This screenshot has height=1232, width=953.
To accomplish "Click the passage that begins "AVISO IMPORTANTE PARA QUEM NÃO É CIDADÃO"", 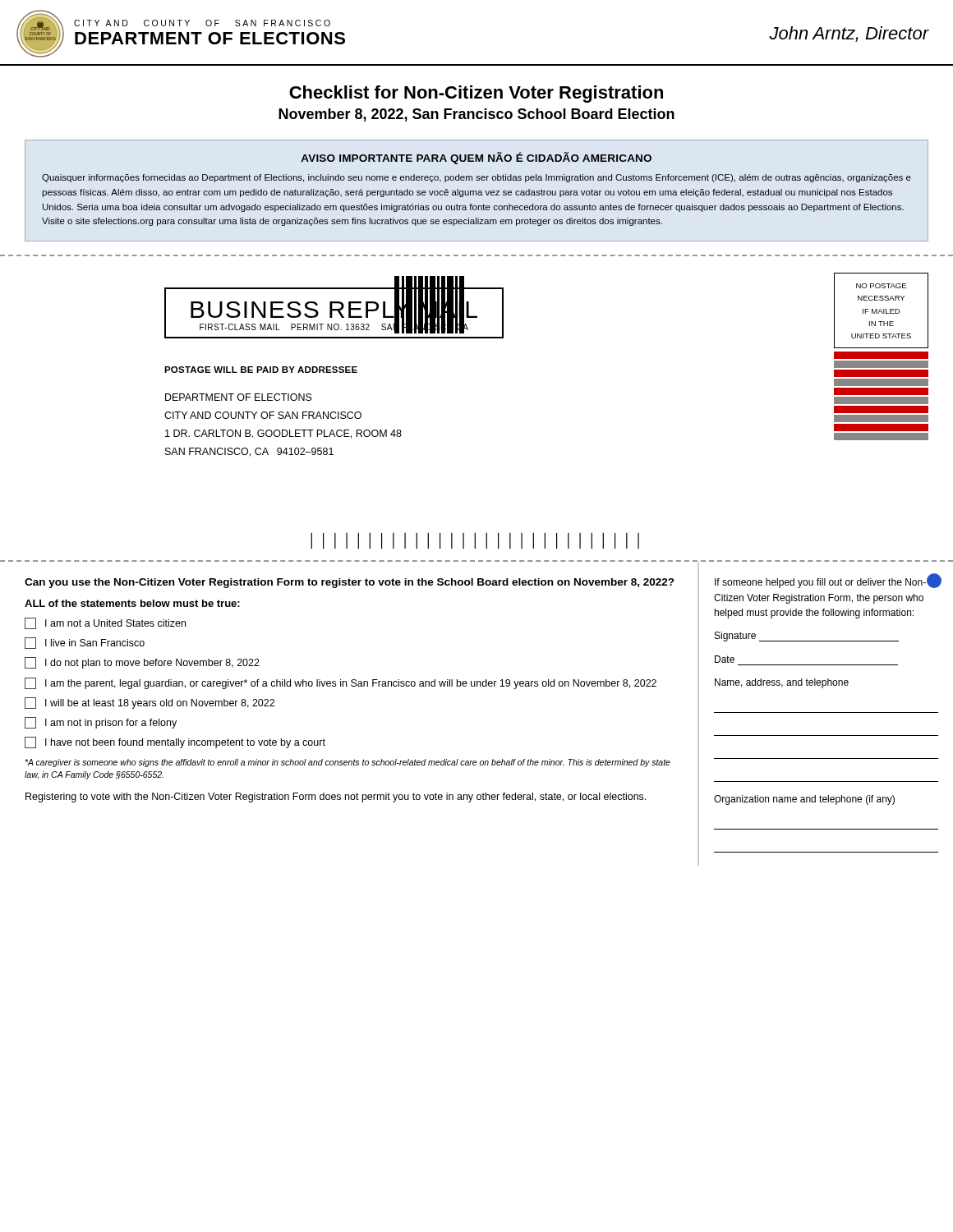I will coord(476,191).
